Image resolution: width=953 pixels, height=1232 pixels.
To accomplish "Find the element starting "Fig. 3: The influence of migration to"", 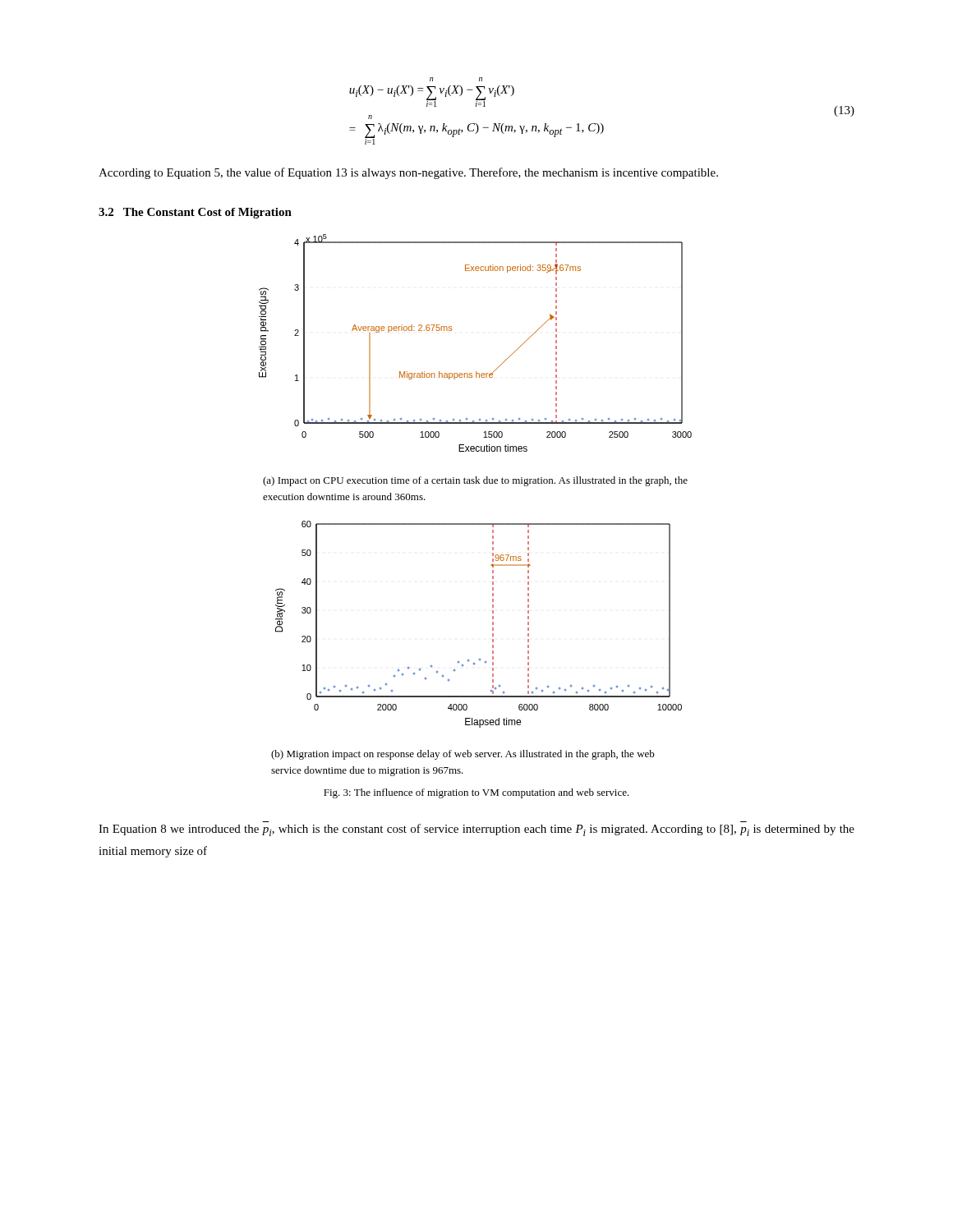I will point(476,792).
